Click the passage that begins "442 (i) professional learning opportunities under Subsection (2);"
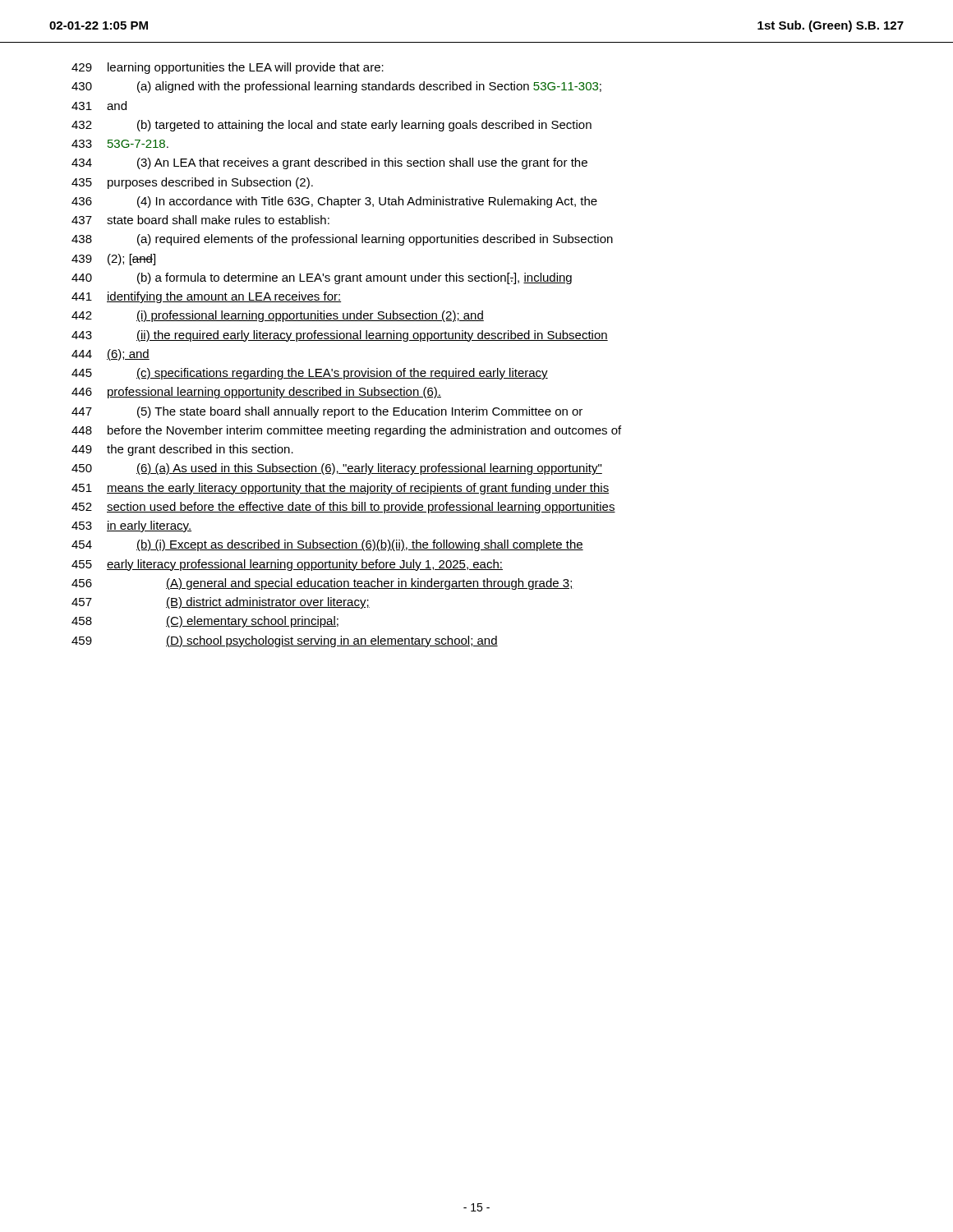The height and width of the screenshot is (1232, 953). click(x=476, y=315)
